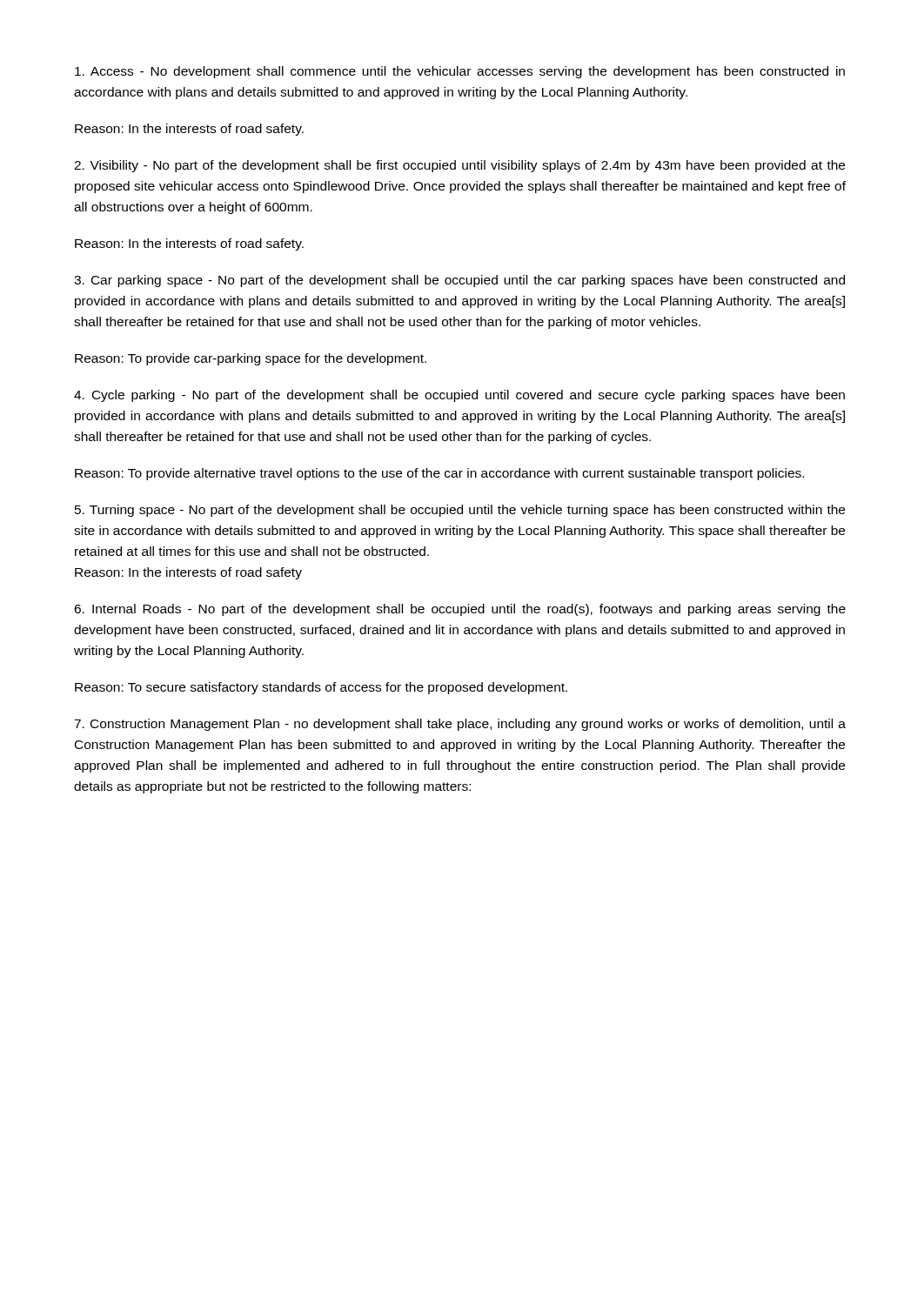
Task: Find the region starting "Internal Roads - No part of the development"
Action: (460, 630)
